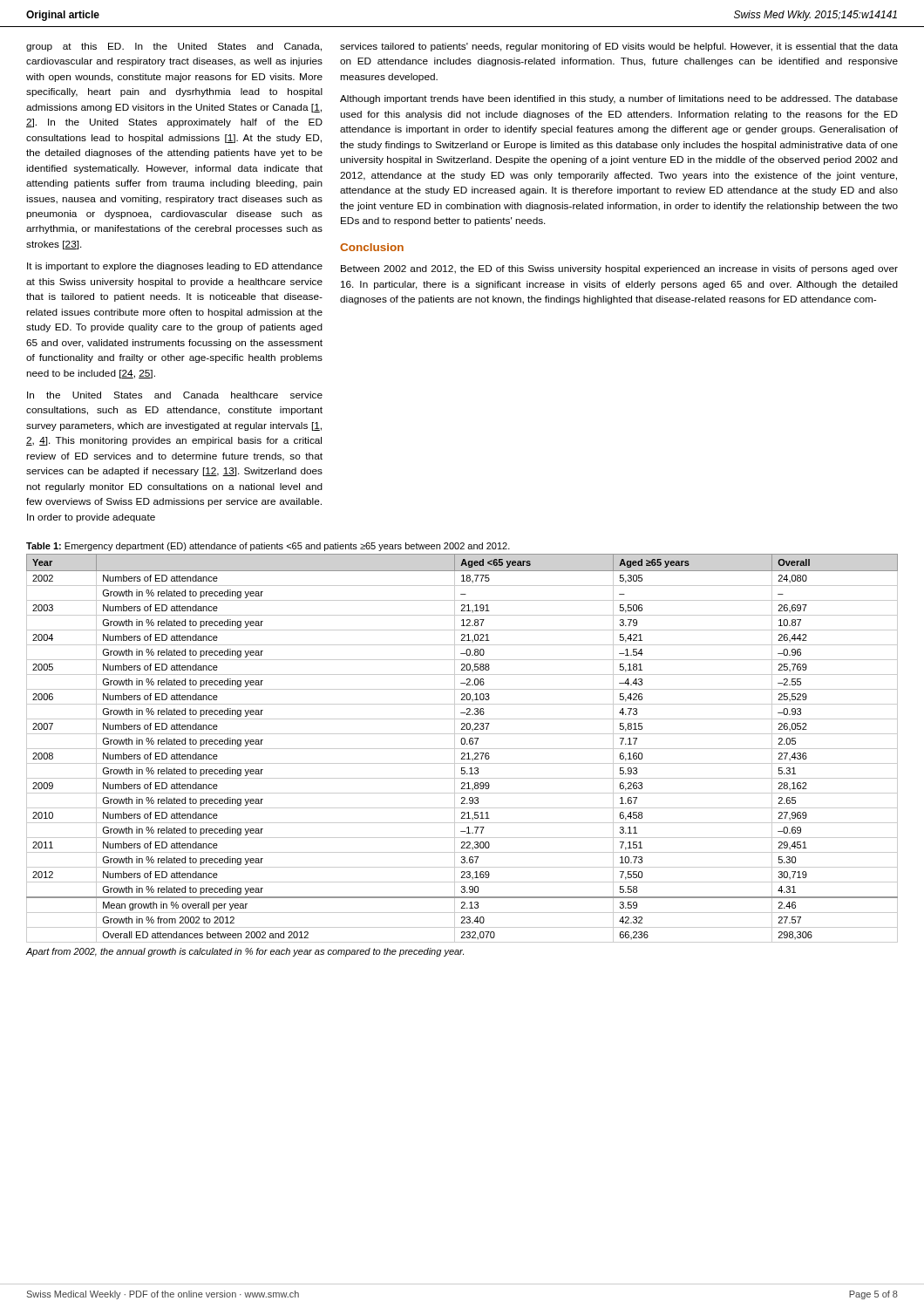924x1308 pixels.
Task: Find the footnote that reads "Apart from 2002, the annual growth is calculated"
Action: point(246,951)
